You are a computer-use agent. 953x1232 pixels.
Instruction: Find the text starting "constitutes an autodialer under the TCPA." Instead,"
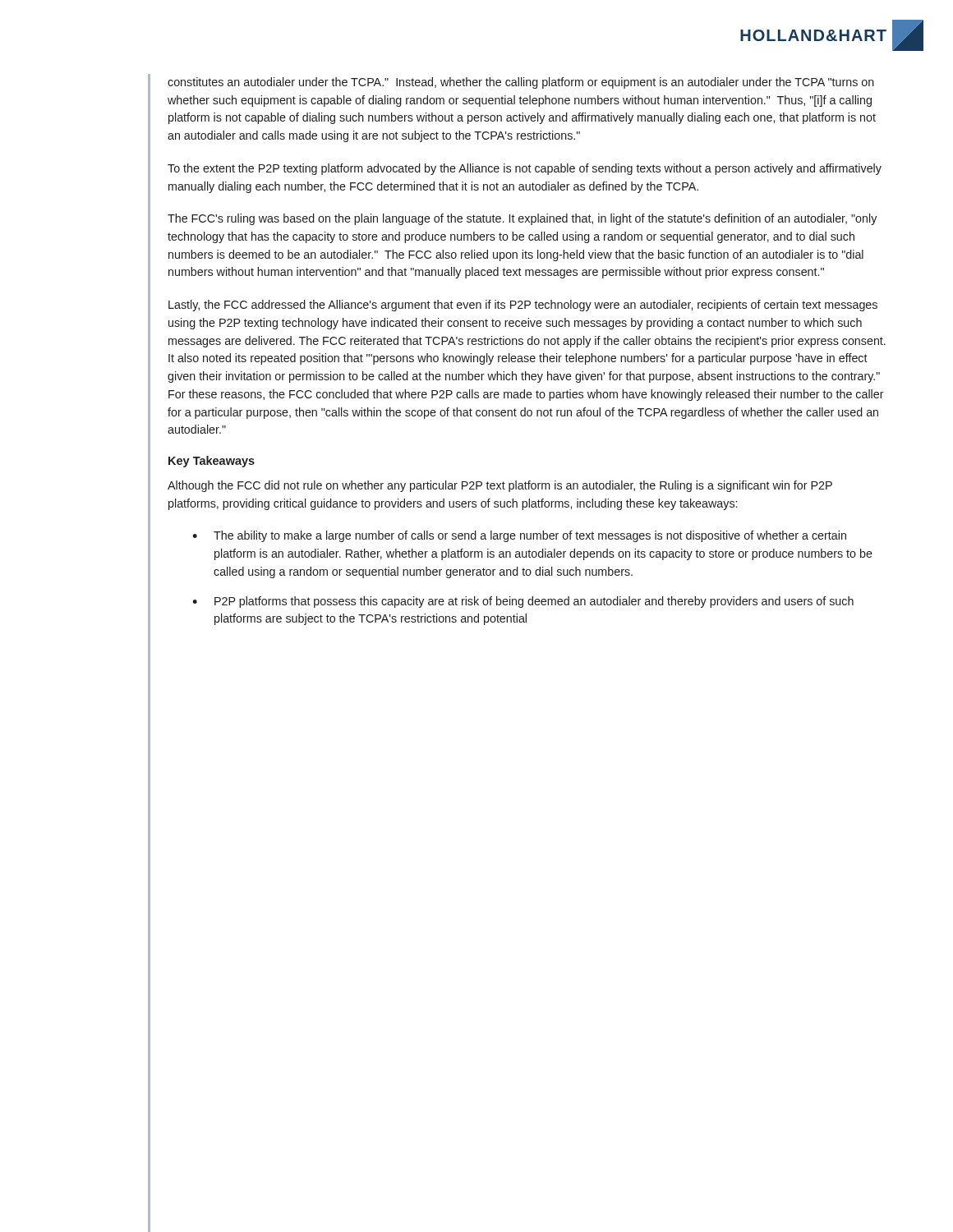[522, 109]
